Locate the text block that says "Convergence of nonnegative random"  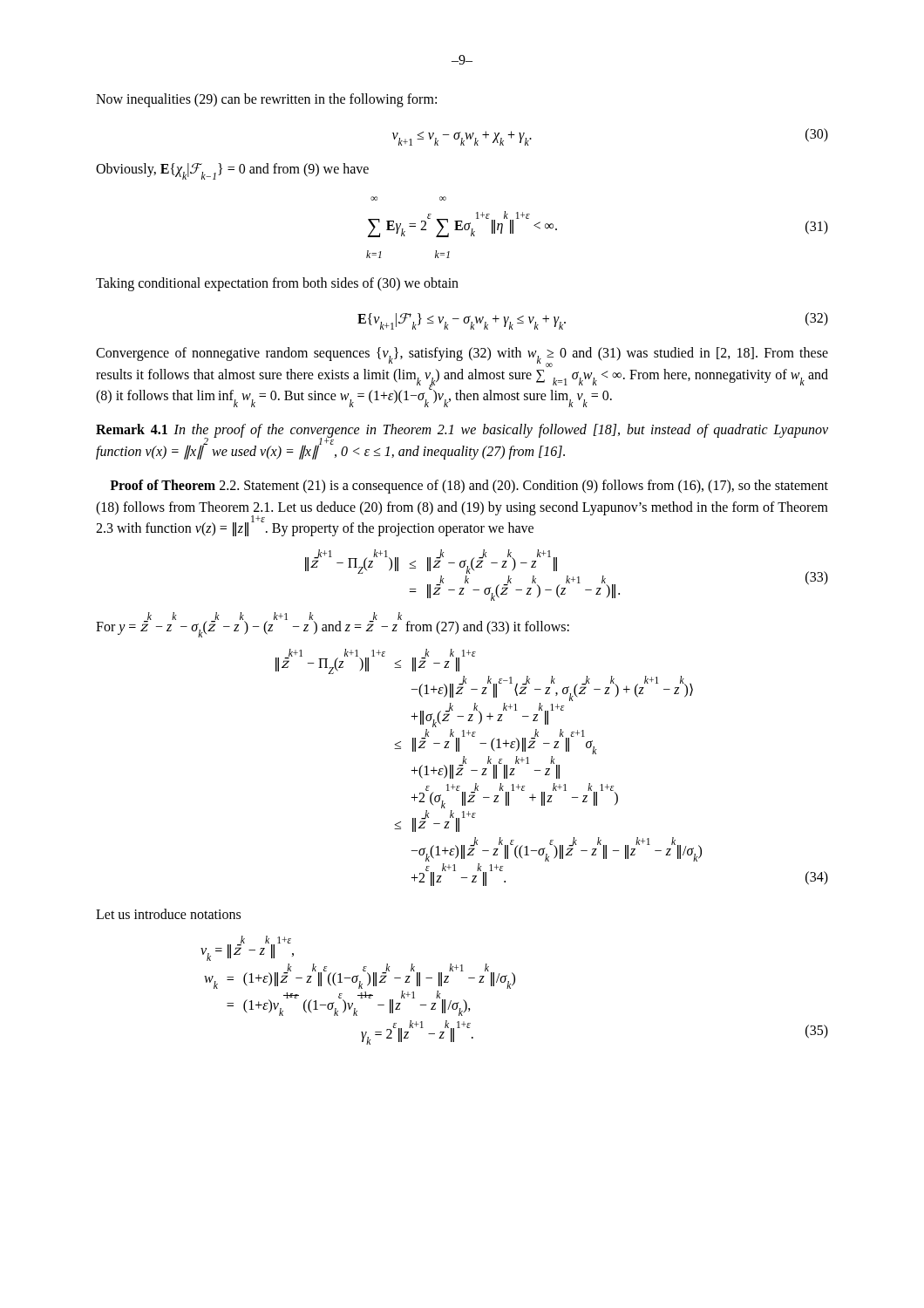pyautogui.click(x=462, y=376)
